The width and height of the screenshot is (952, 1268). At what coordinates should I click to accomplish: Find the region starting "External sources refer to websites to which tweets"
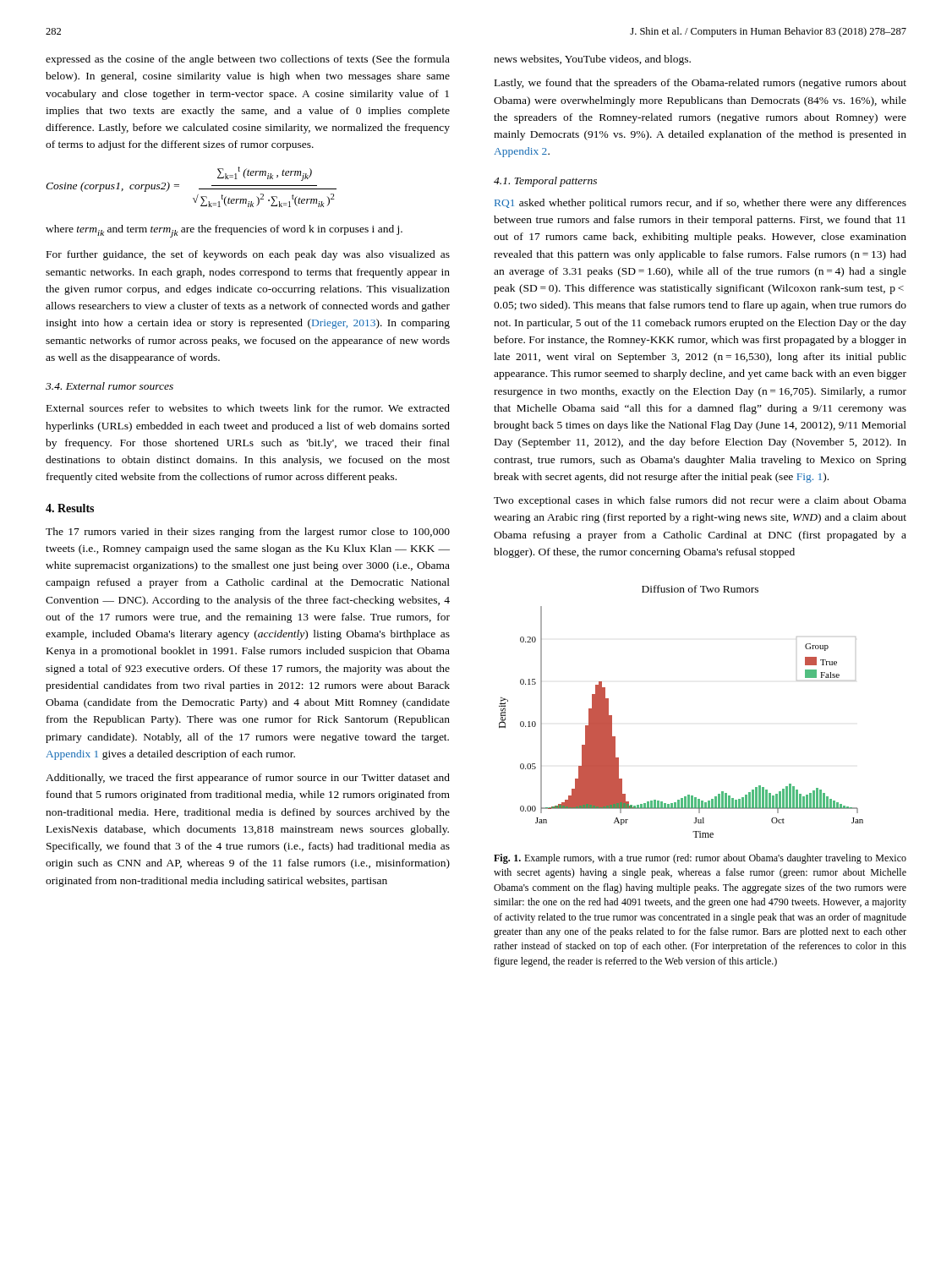[x=248, y=443]
